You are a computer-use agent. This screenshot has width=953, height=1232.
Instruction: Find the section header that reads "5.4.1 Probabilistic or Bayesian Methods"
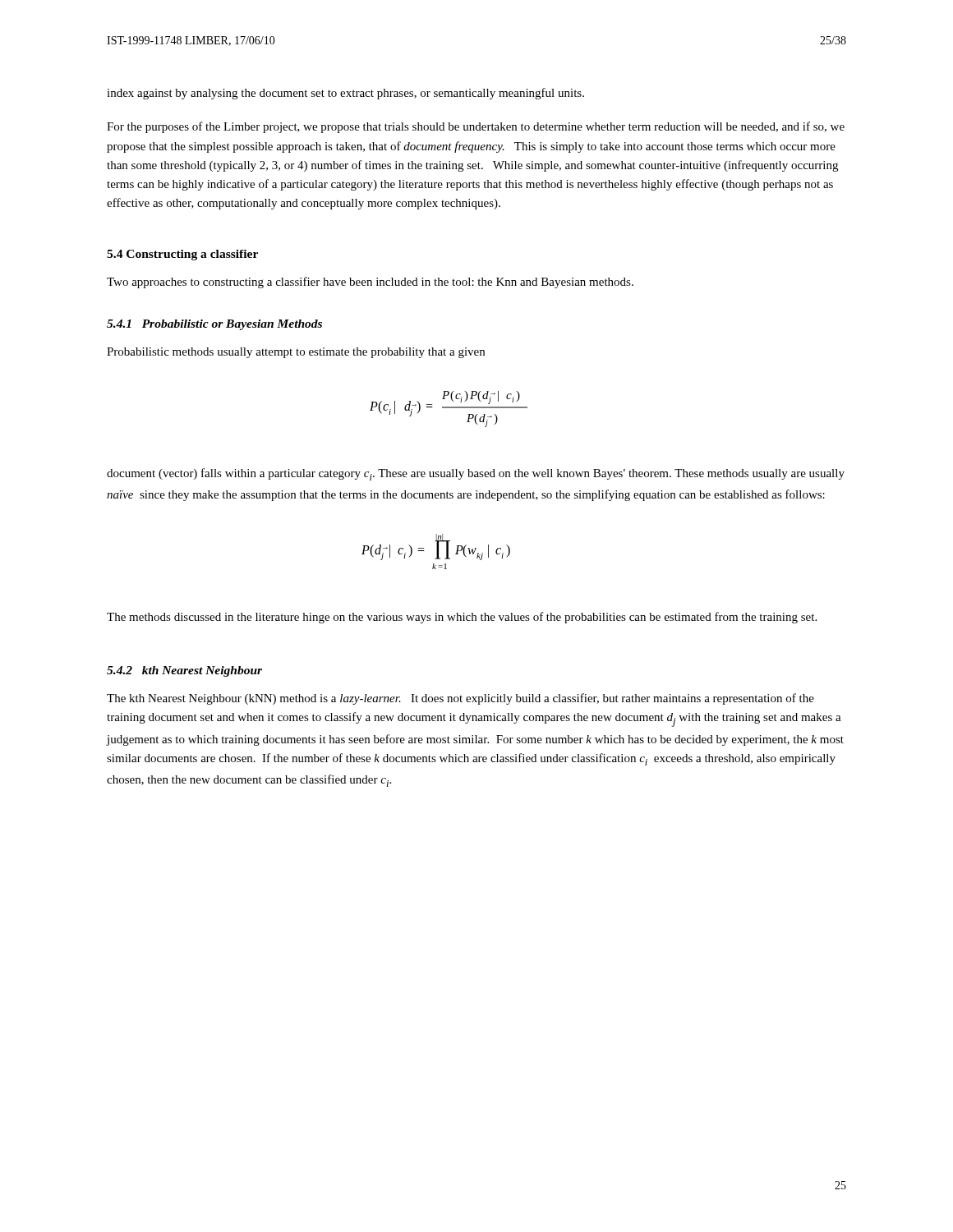click(215, 323)
